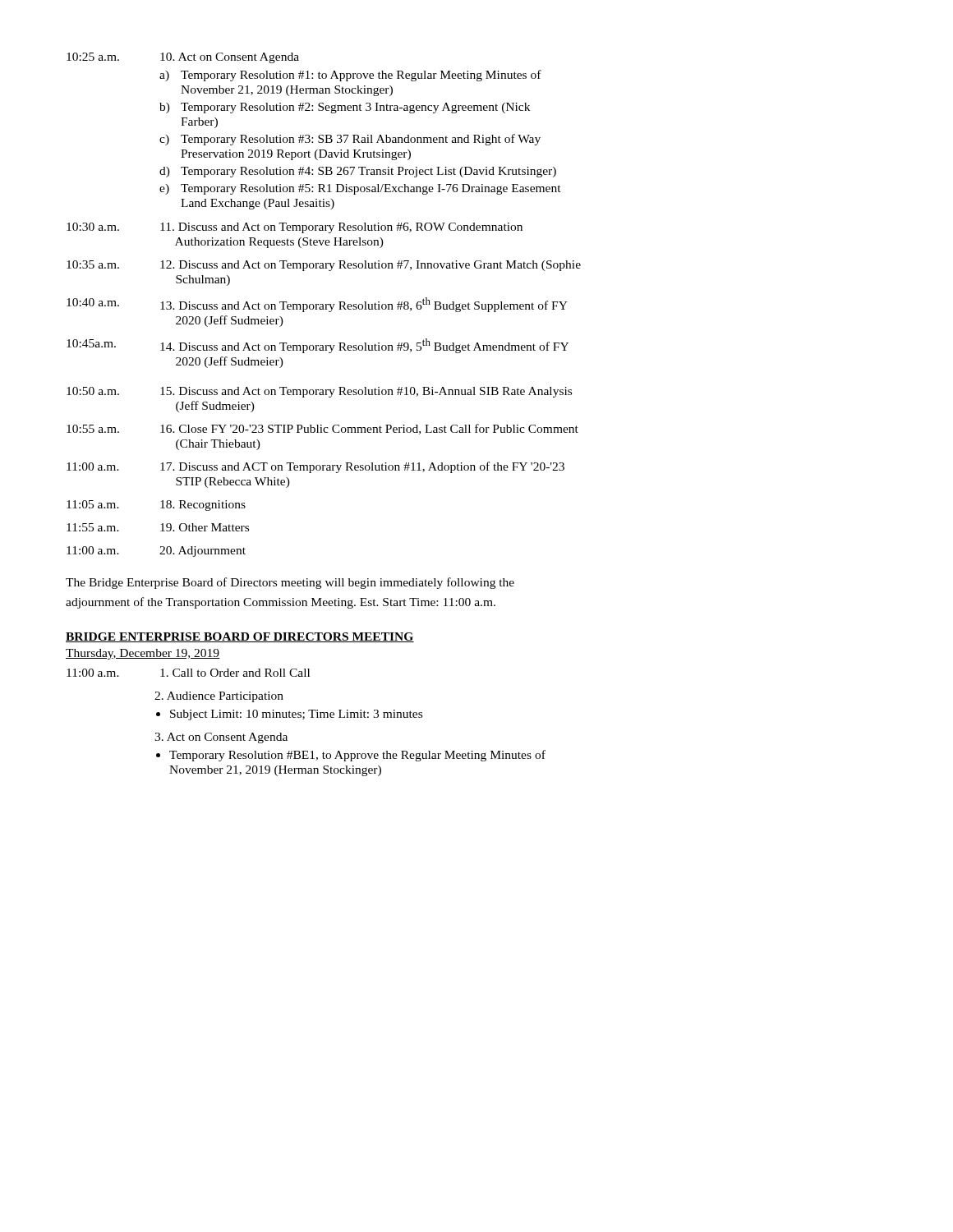Screen dimensions: 1232x953
Task: Click the passage that begins "11:00 a.m. 1. Call to Order and Roll"
Action: pyautogui.click(x=188, y=673)
